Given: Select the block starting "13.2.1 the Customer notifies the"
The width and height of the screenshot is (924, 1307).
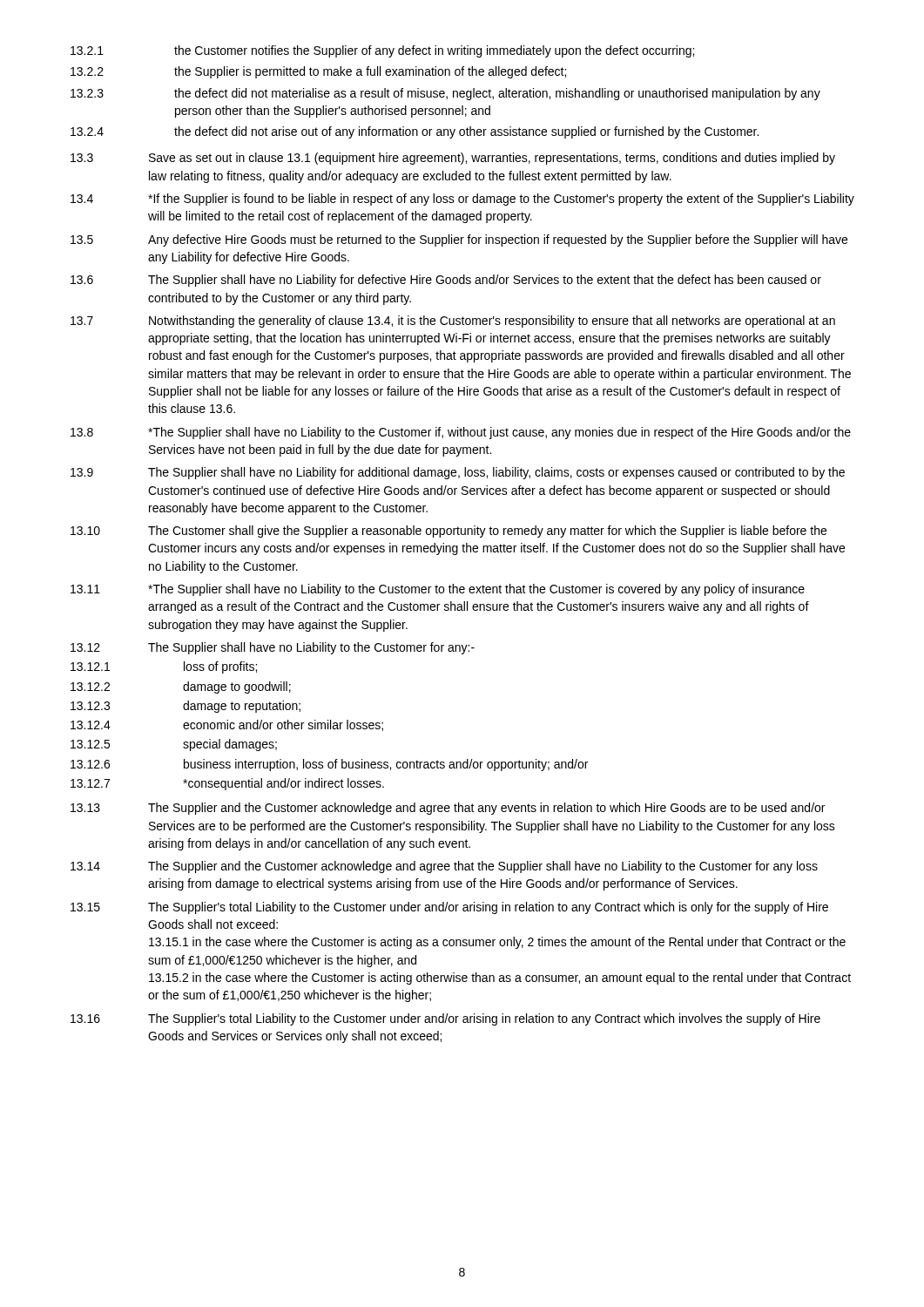Looking at the screenshot, I should [x=462, y=51].
